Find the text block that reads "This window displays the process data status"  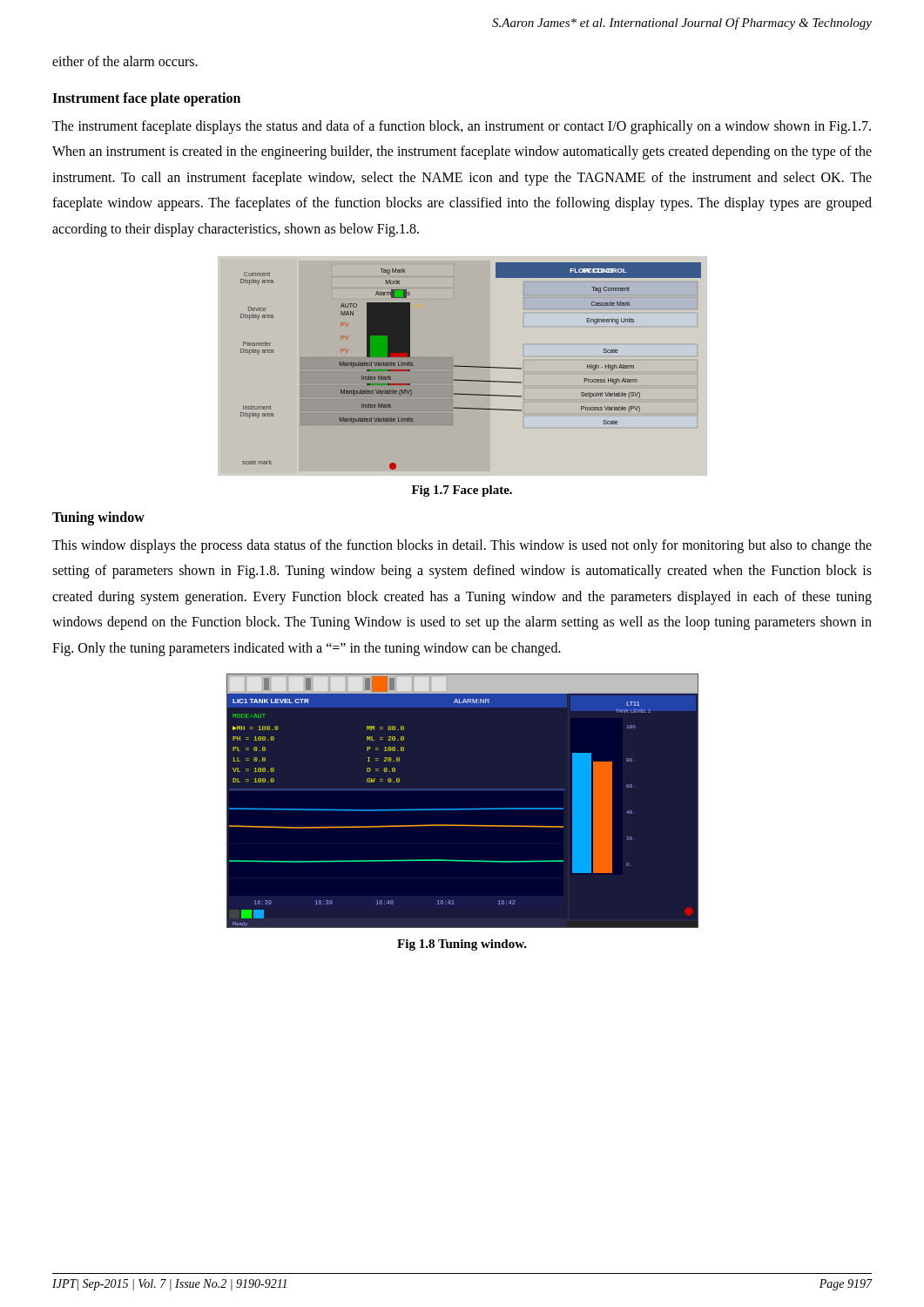pos(462,596)
